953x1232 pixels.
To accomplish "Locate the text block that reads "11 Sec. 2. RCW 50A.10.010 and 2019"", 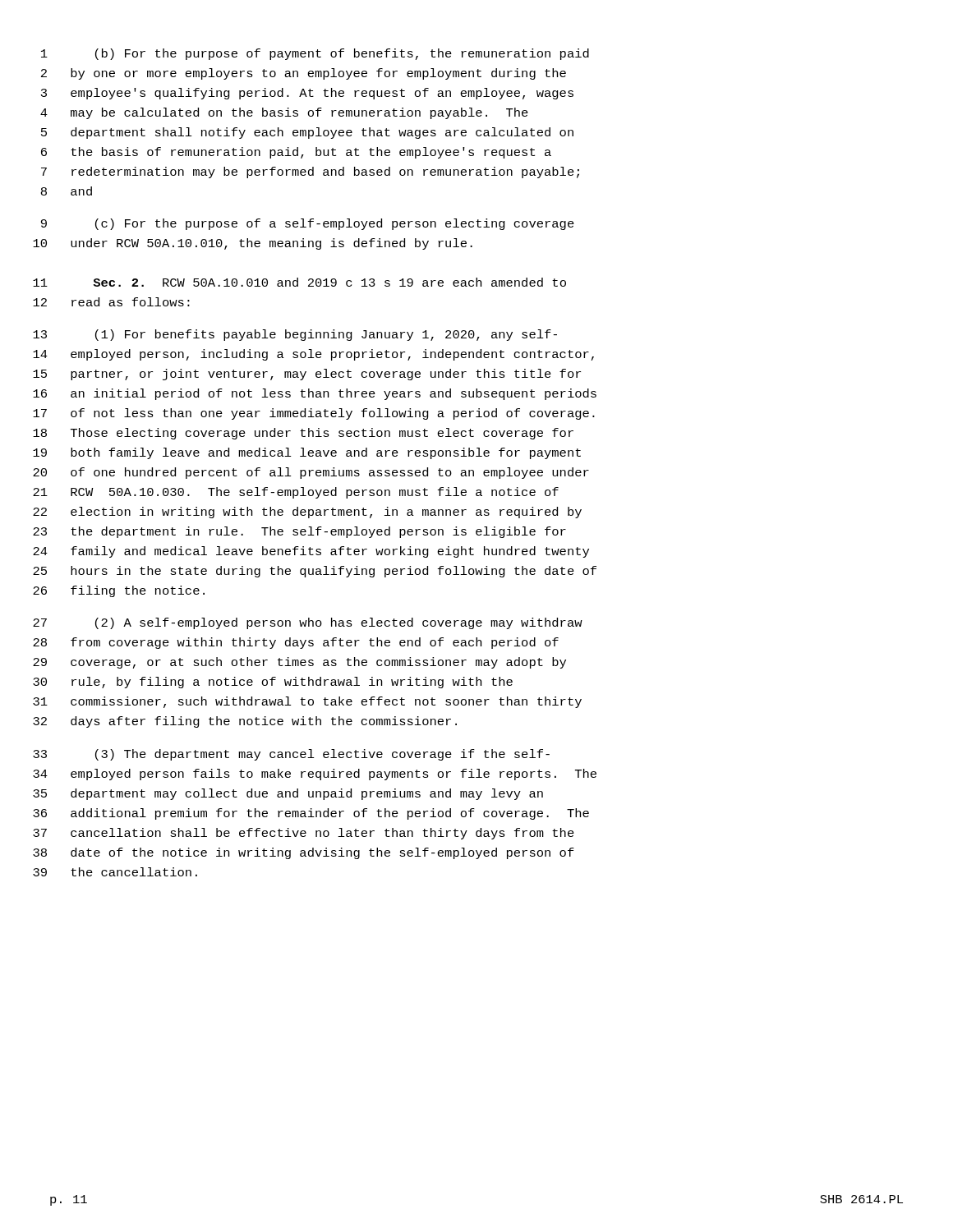I will tap(476, 293).
